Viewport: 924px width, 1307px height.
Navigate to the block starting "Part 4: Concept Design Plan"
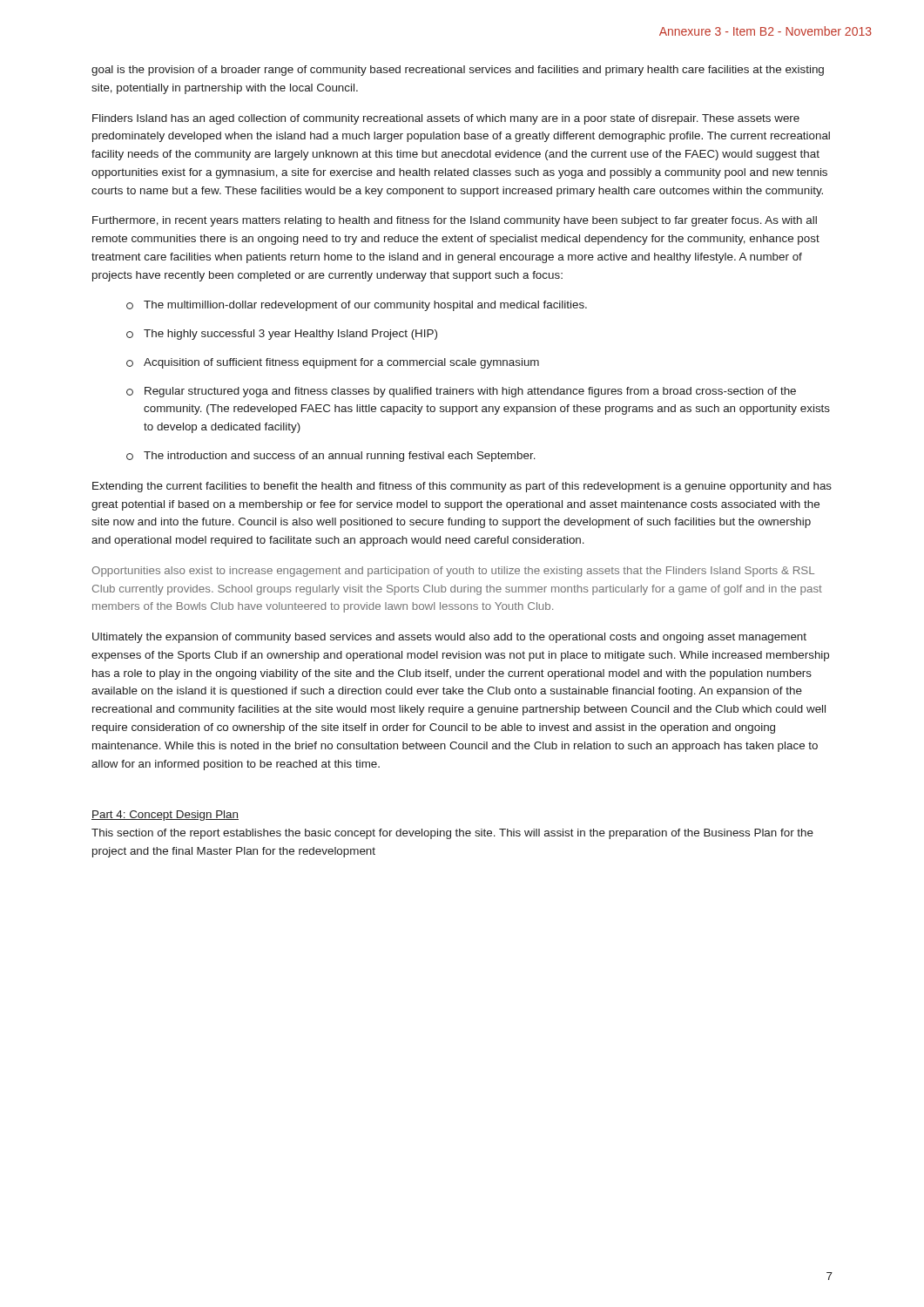pyautogui.click(x=165, y=815)
